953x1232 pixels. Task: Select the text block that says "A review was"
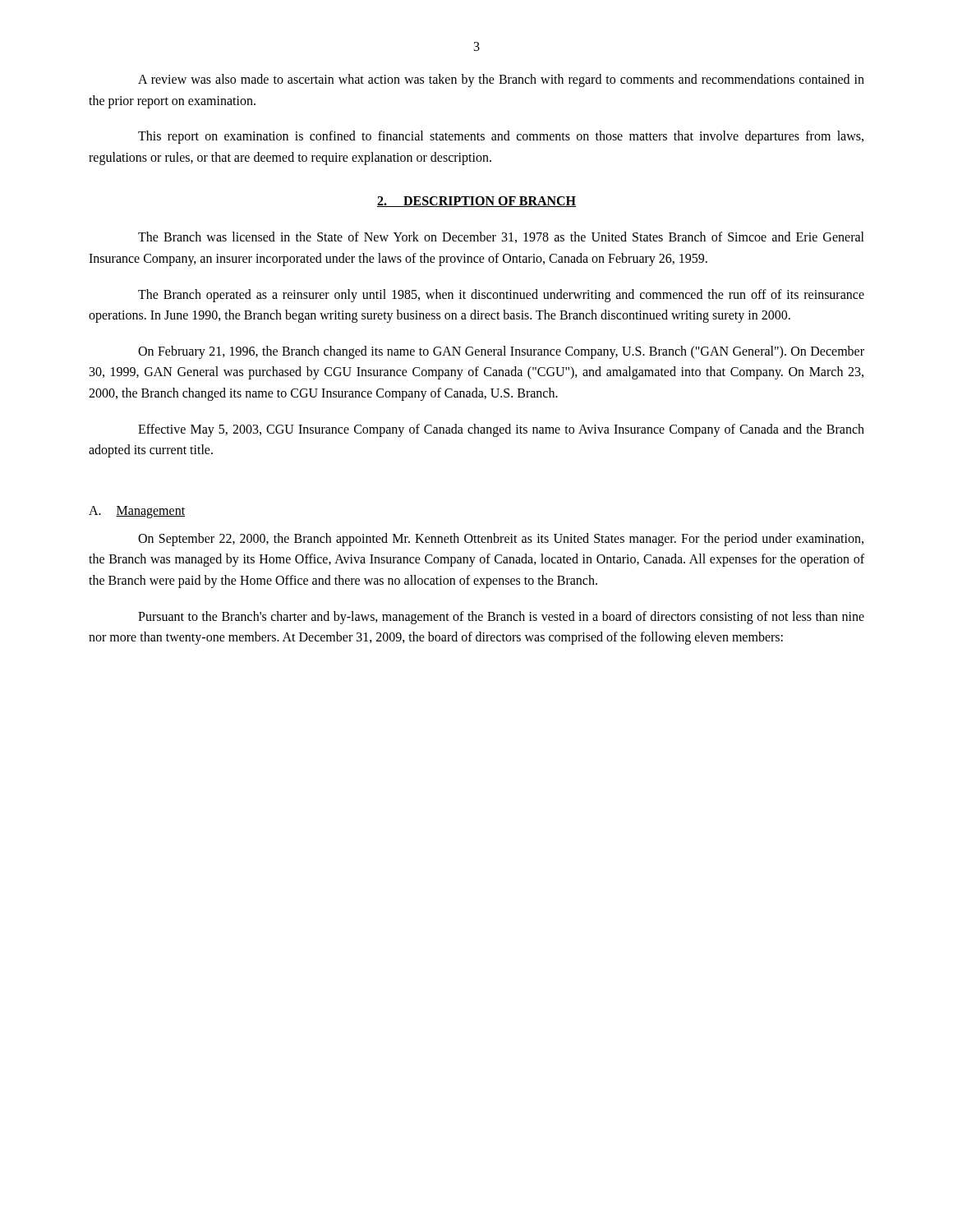point(476,90)
